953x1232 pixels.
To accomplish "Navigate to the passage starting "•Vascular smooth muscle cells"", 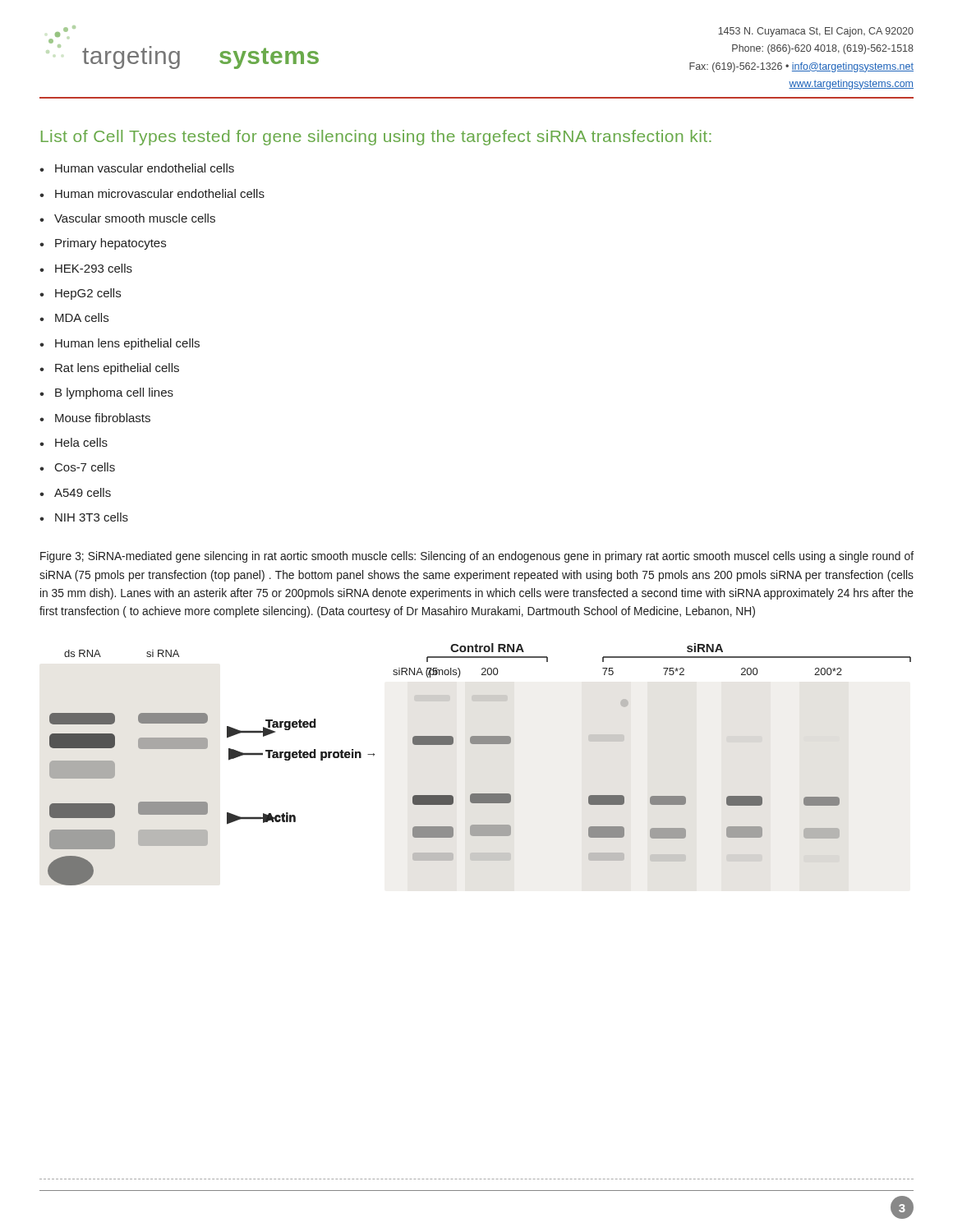I will pos(128,220).
